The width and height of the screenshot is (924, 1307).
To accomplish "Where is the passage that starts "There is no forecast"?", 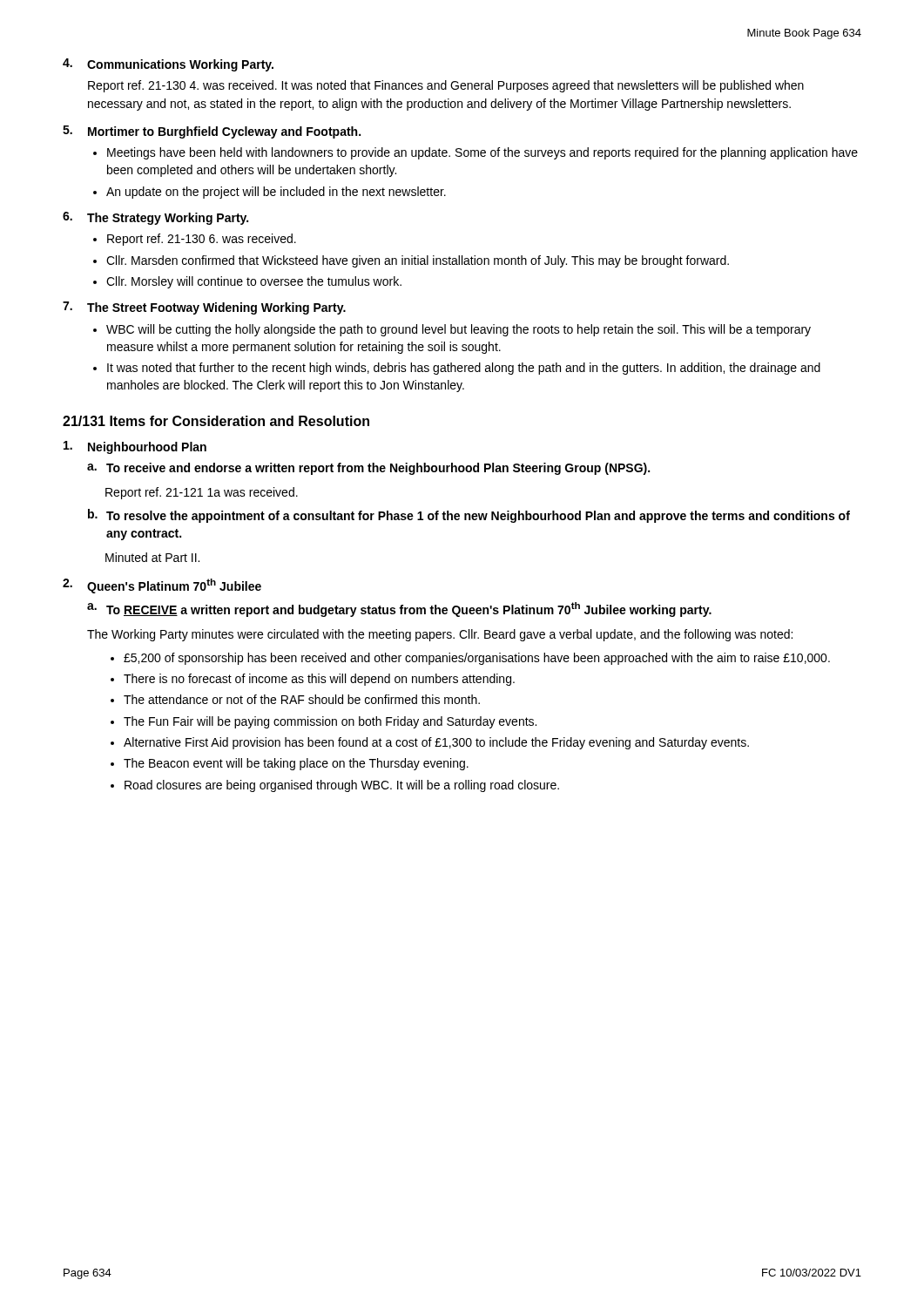I will click(x=320, y=679).
